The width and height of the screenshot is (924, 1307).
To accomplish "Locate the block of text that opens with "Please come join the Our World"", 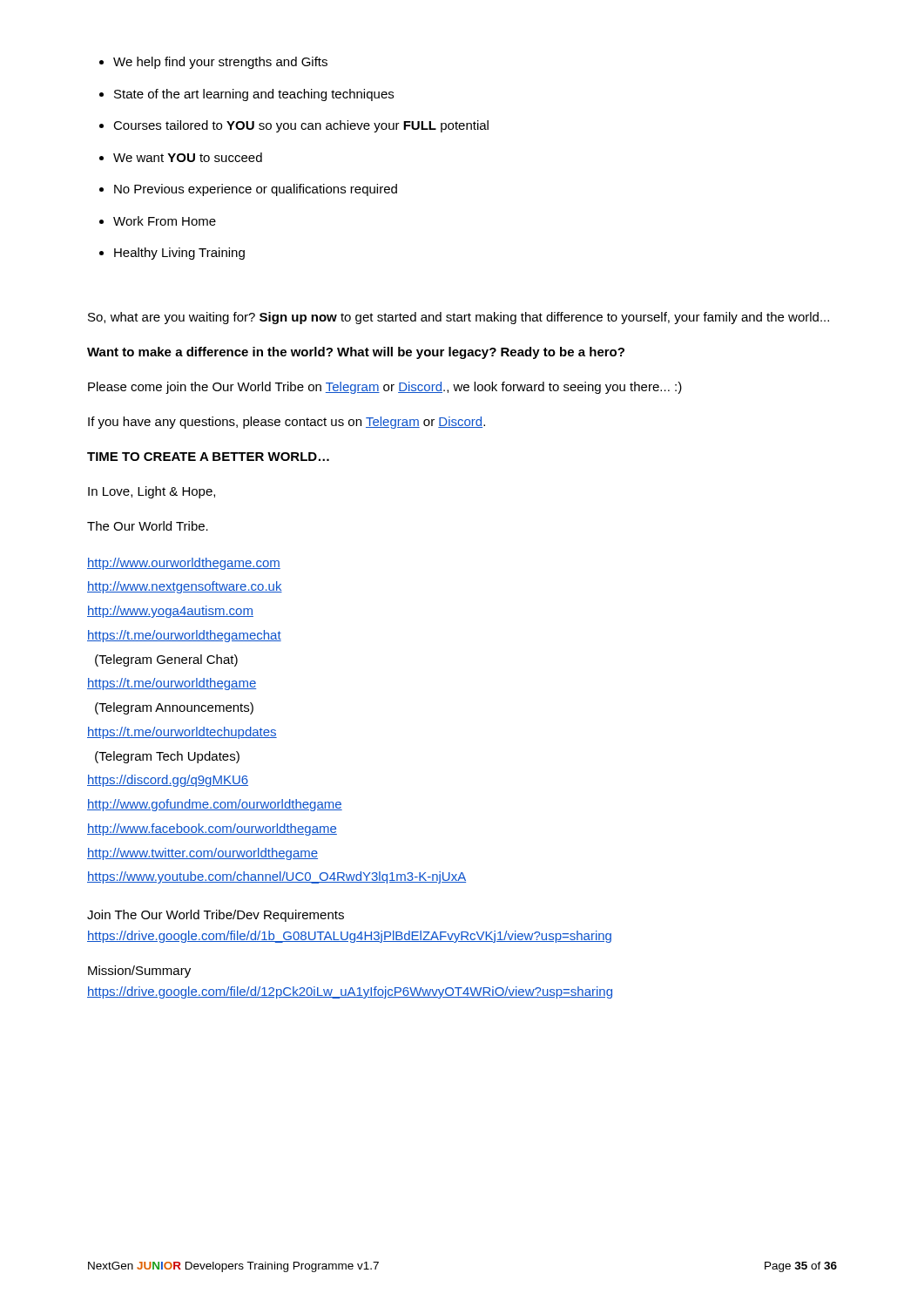I will tap(385, 386).
